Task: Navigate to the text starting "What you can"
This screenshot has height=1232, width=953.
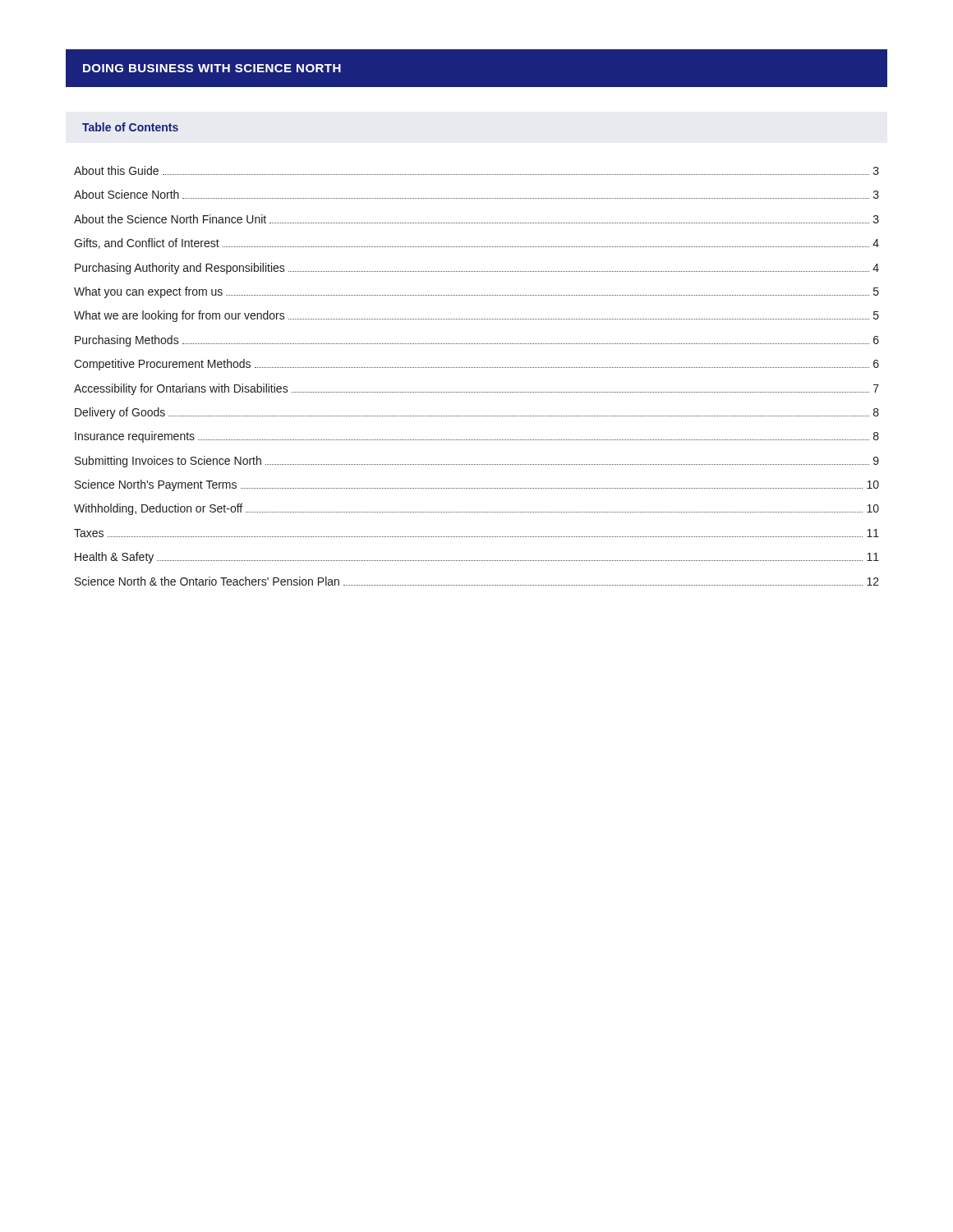Action: [476, 292]
